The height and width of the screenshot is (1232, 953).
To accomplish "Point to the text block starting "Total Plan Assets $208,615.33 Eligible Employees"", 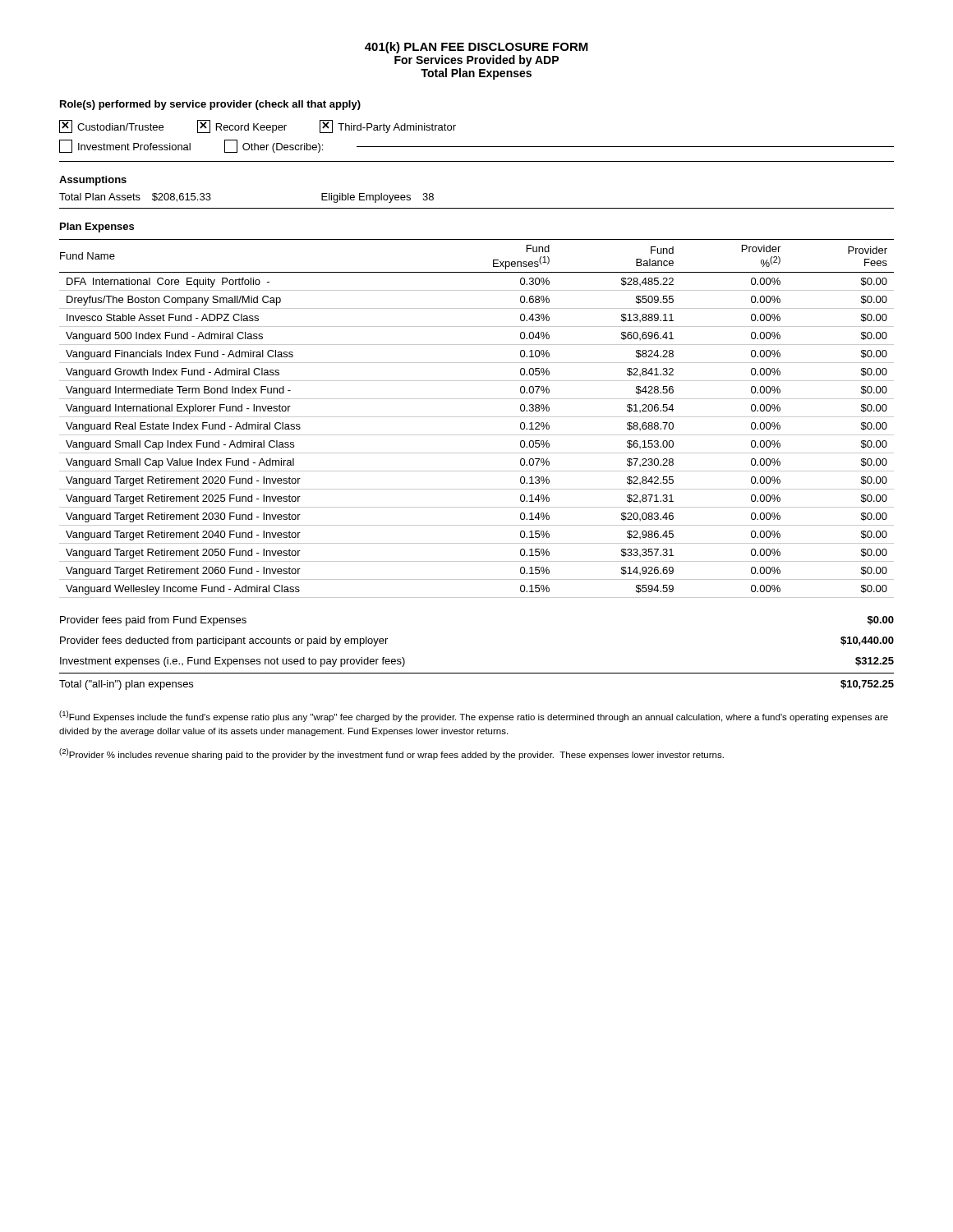I will pos(296,197).
